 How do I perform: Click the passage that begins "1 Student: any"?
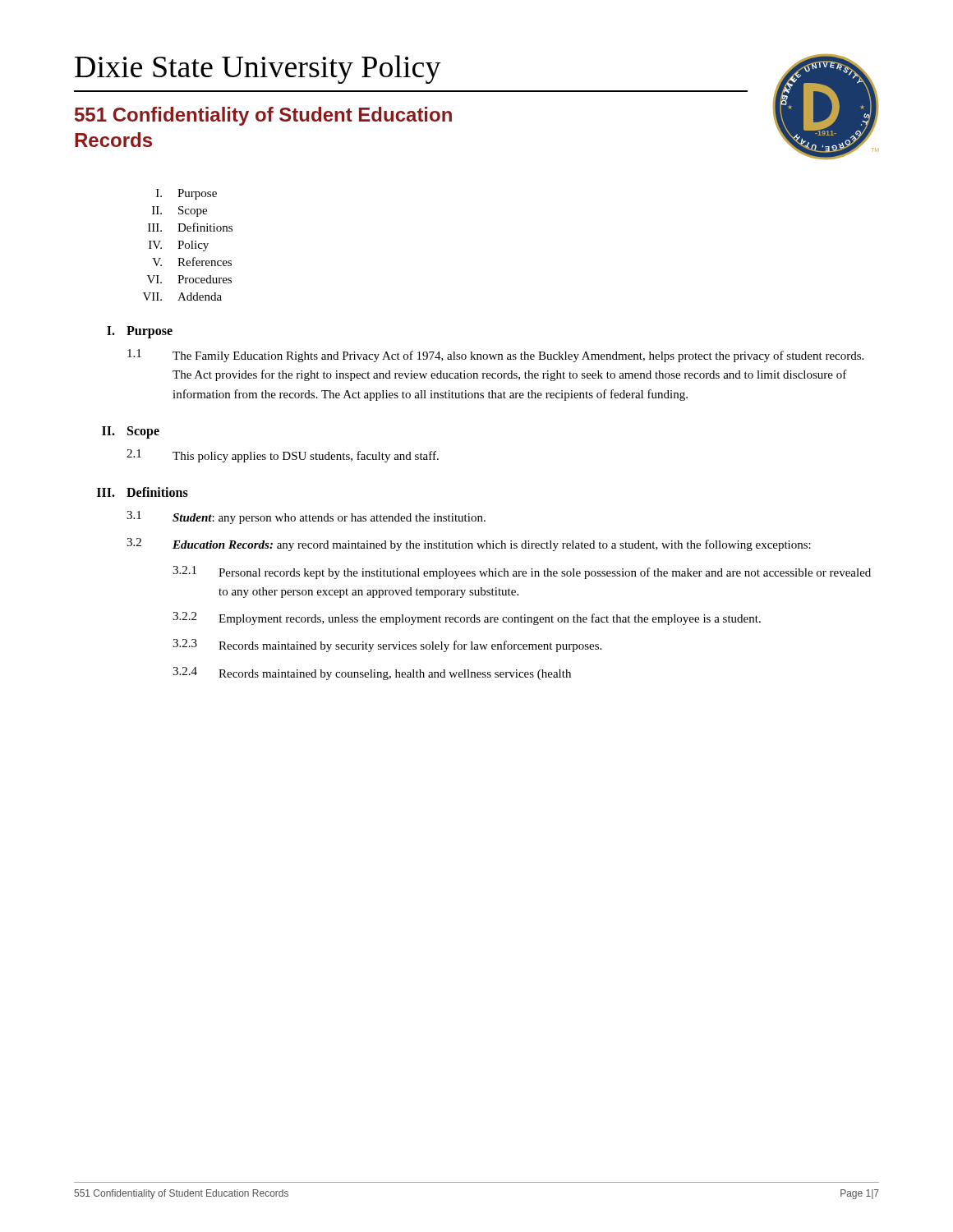pos(306,518)
